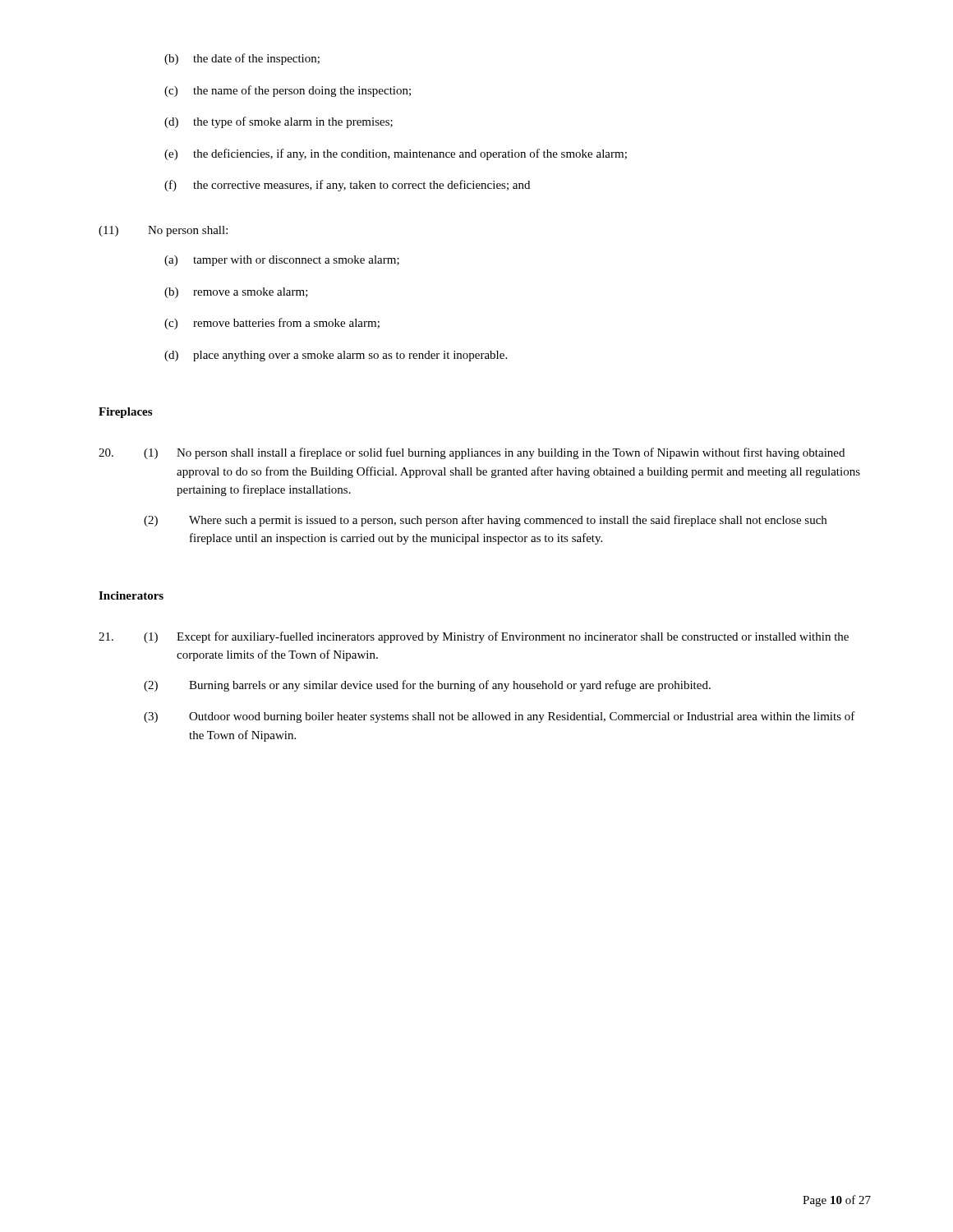This screenshot has width=953, height=1232.
Task: Select the list item that reads "(d) place anything over a smoke alarm so"
Action: (x=336, y=356)
